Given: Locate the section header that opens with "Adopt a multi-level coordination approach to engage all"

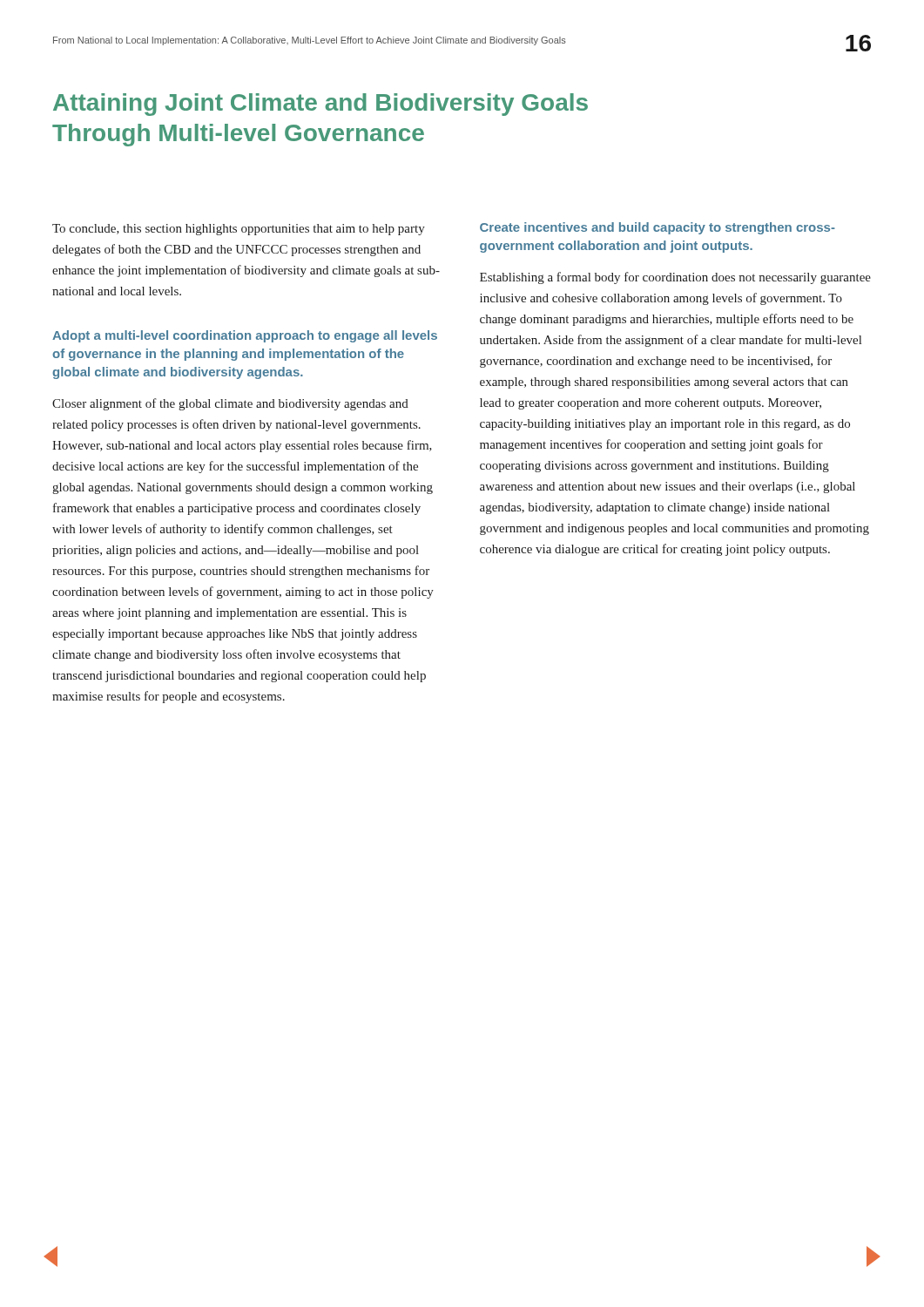Looking at the screenshot, I should coord(248,353).
